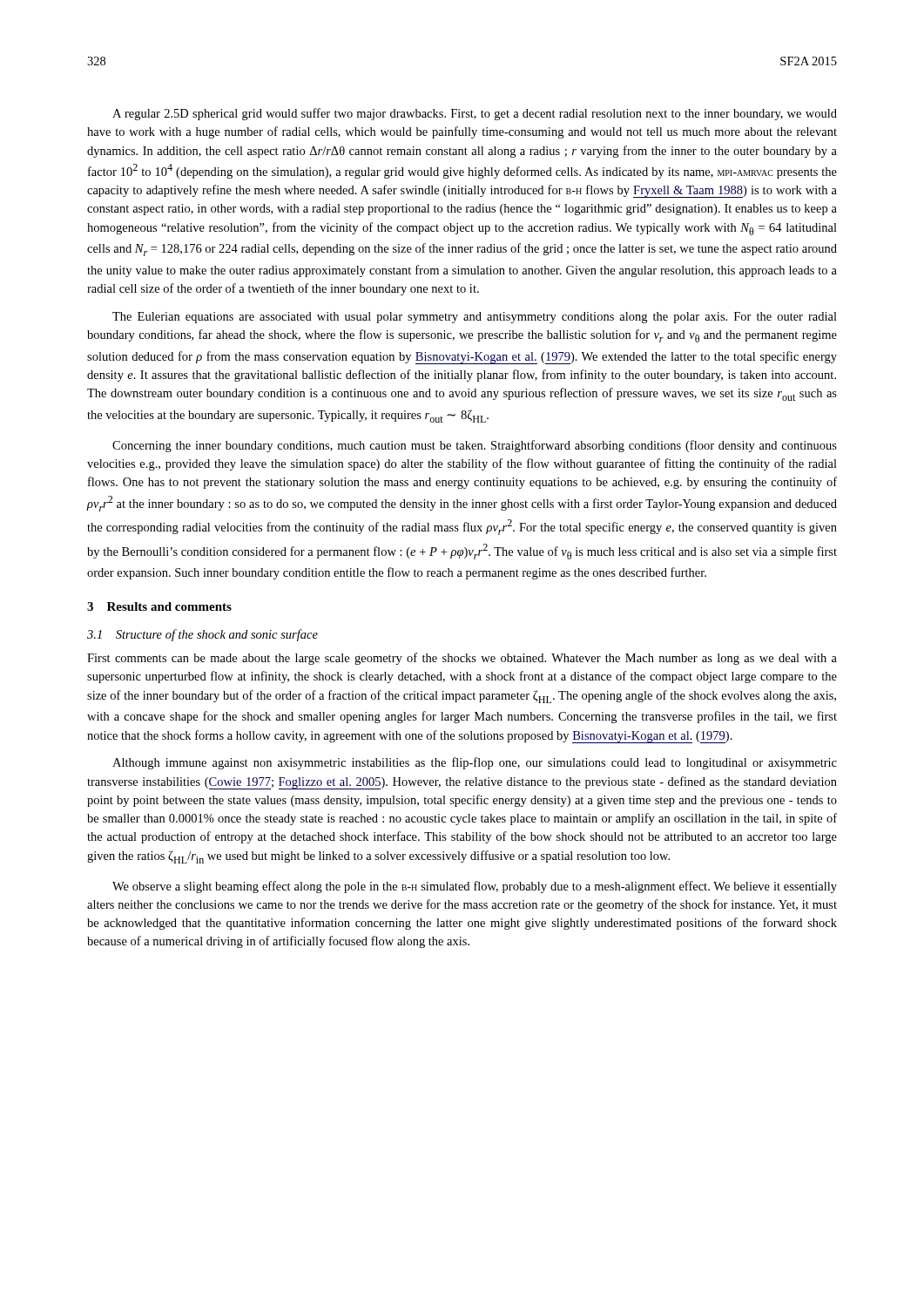Select the text block starting "Concerning the inner boundary conditions, much caution must"
The height and width of the screenshot is (1307, 924).
click(462, 509)
